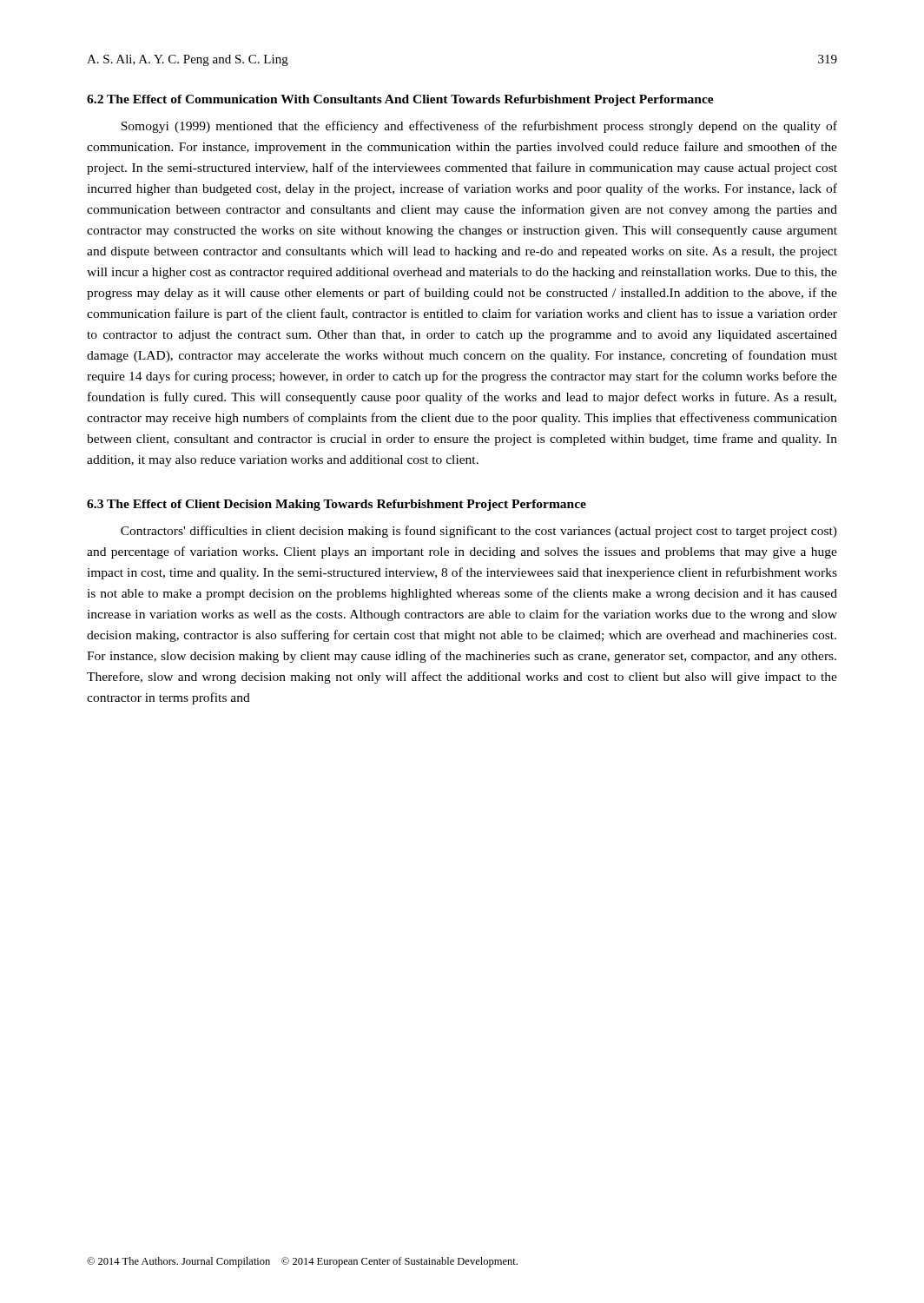Locate the text block that says "Somogyi (1999) mentioned"
This screenshot has height=1303, width=924.
coord(462,293)
